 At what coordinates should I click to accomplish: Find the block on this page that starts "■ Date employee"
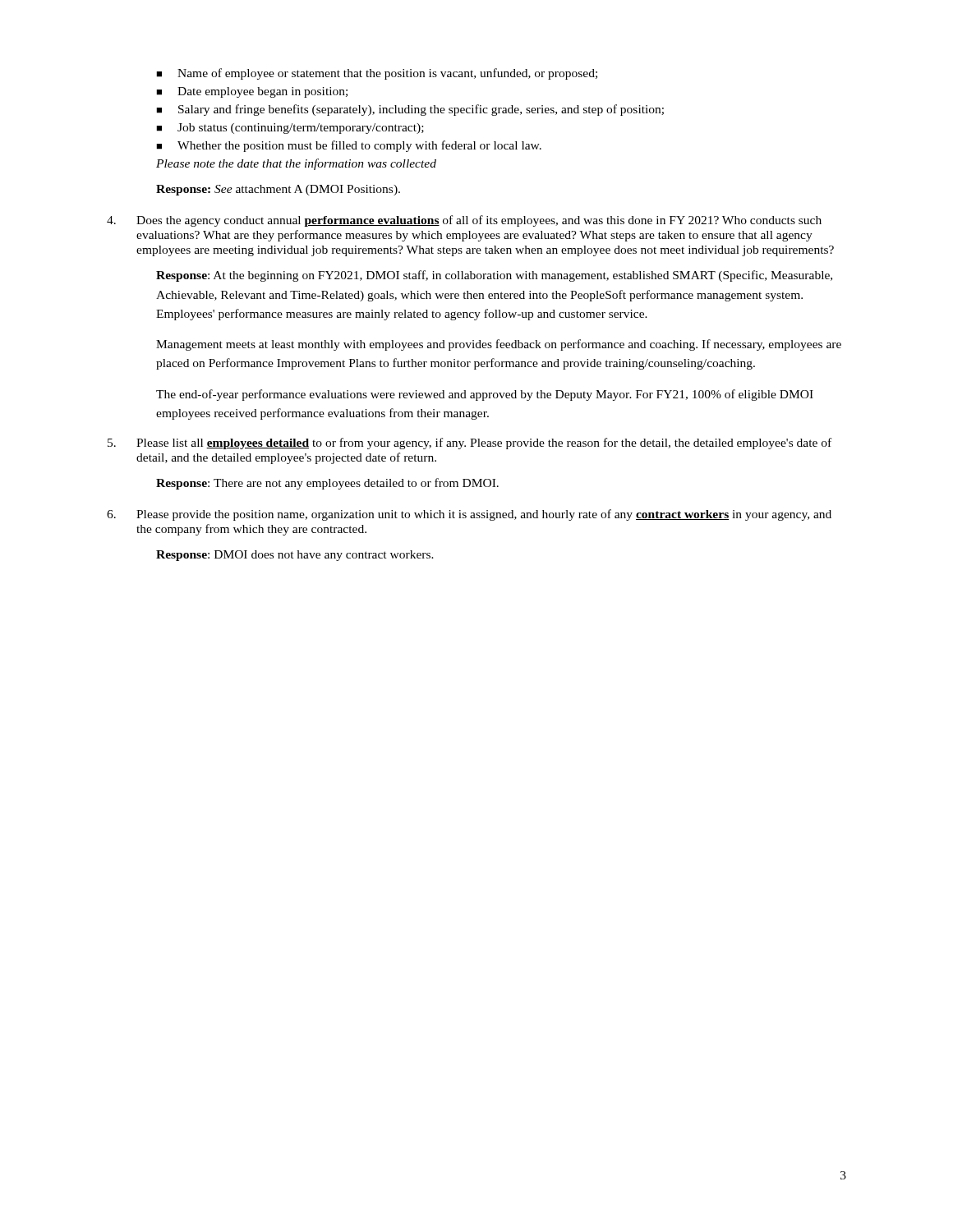252,92
